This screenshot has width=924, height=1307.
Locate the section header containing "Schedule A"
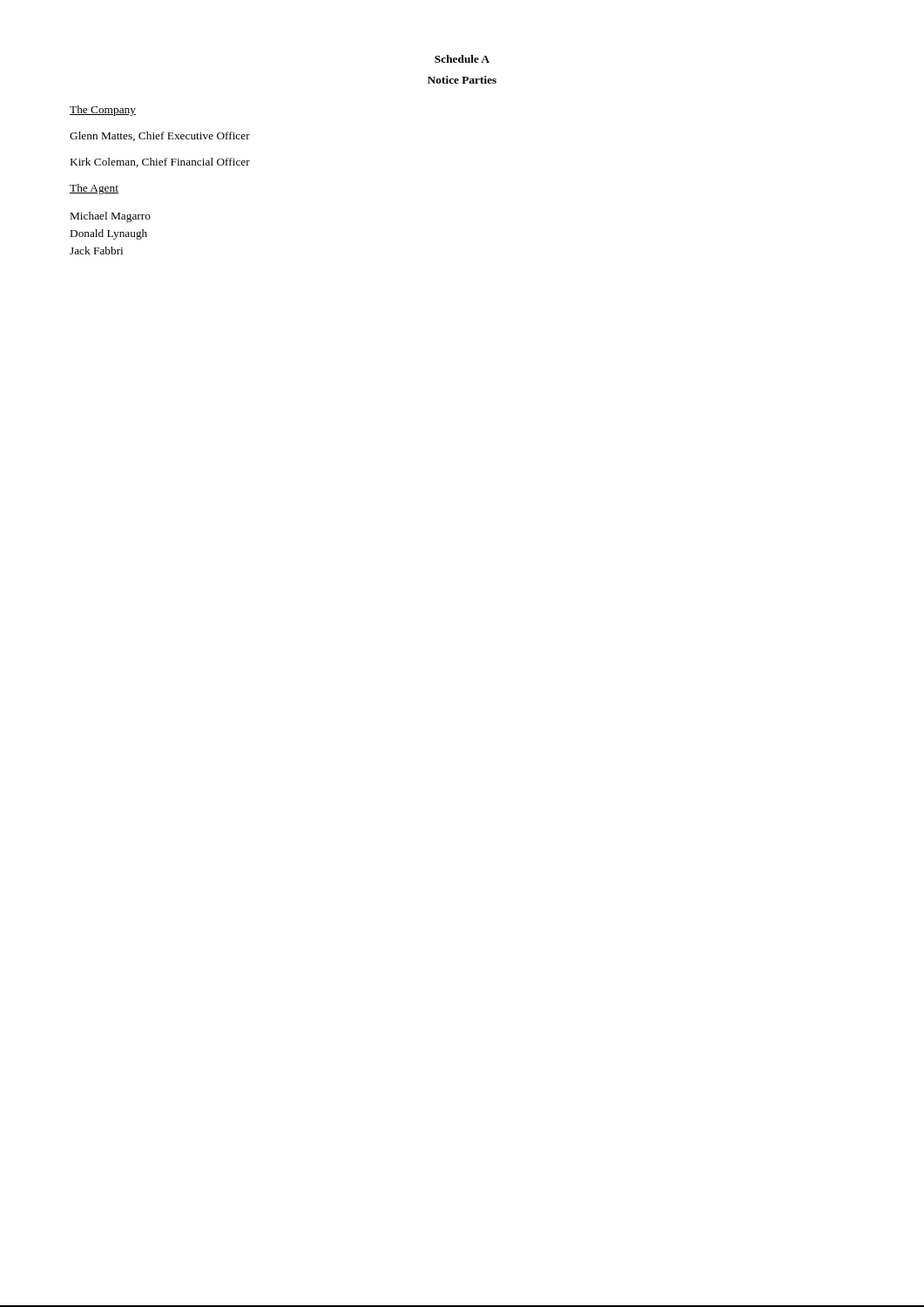tap(462, 59)
